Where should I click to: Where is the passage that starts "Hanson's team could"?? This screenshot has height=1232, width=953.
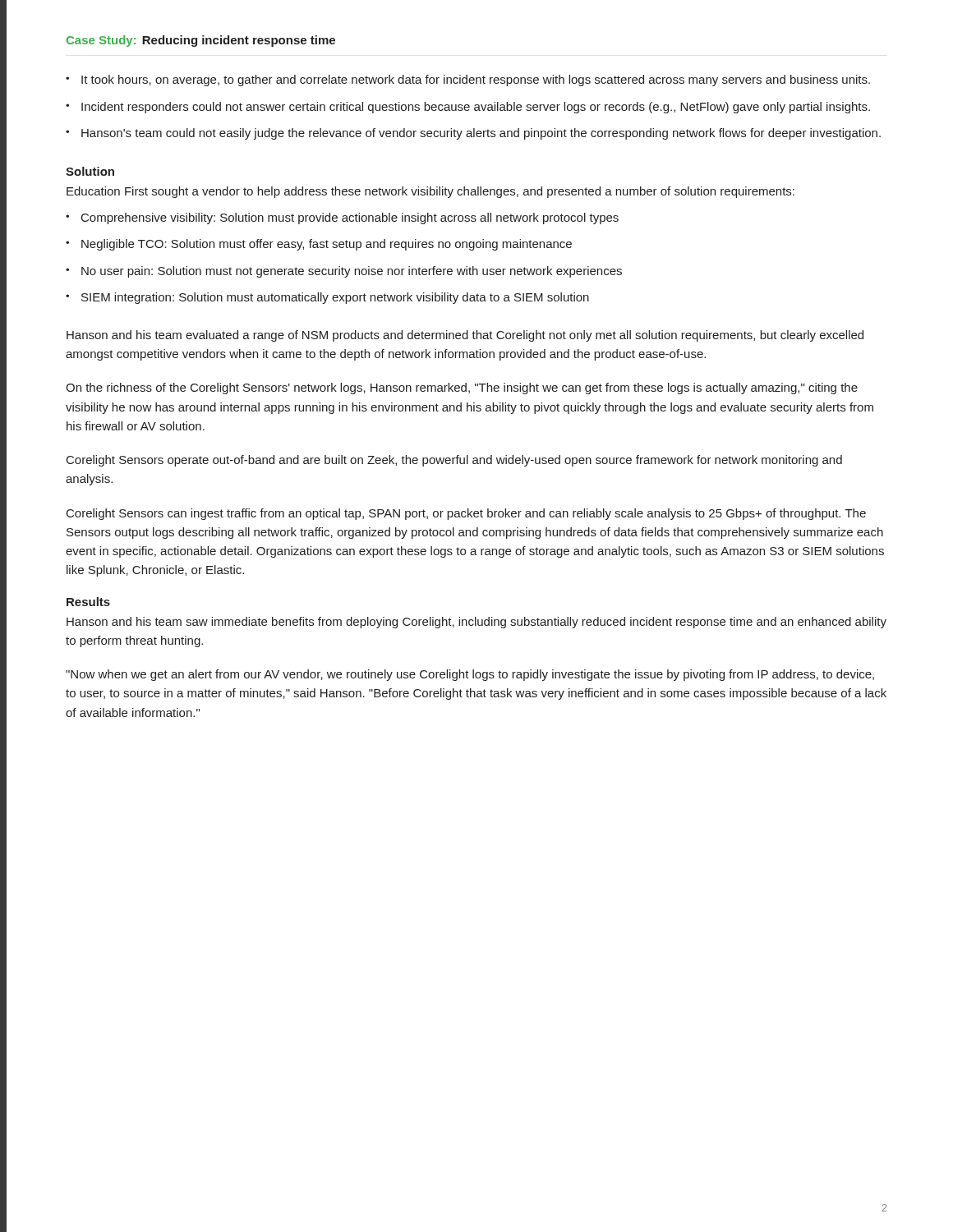tap(481, 133)
